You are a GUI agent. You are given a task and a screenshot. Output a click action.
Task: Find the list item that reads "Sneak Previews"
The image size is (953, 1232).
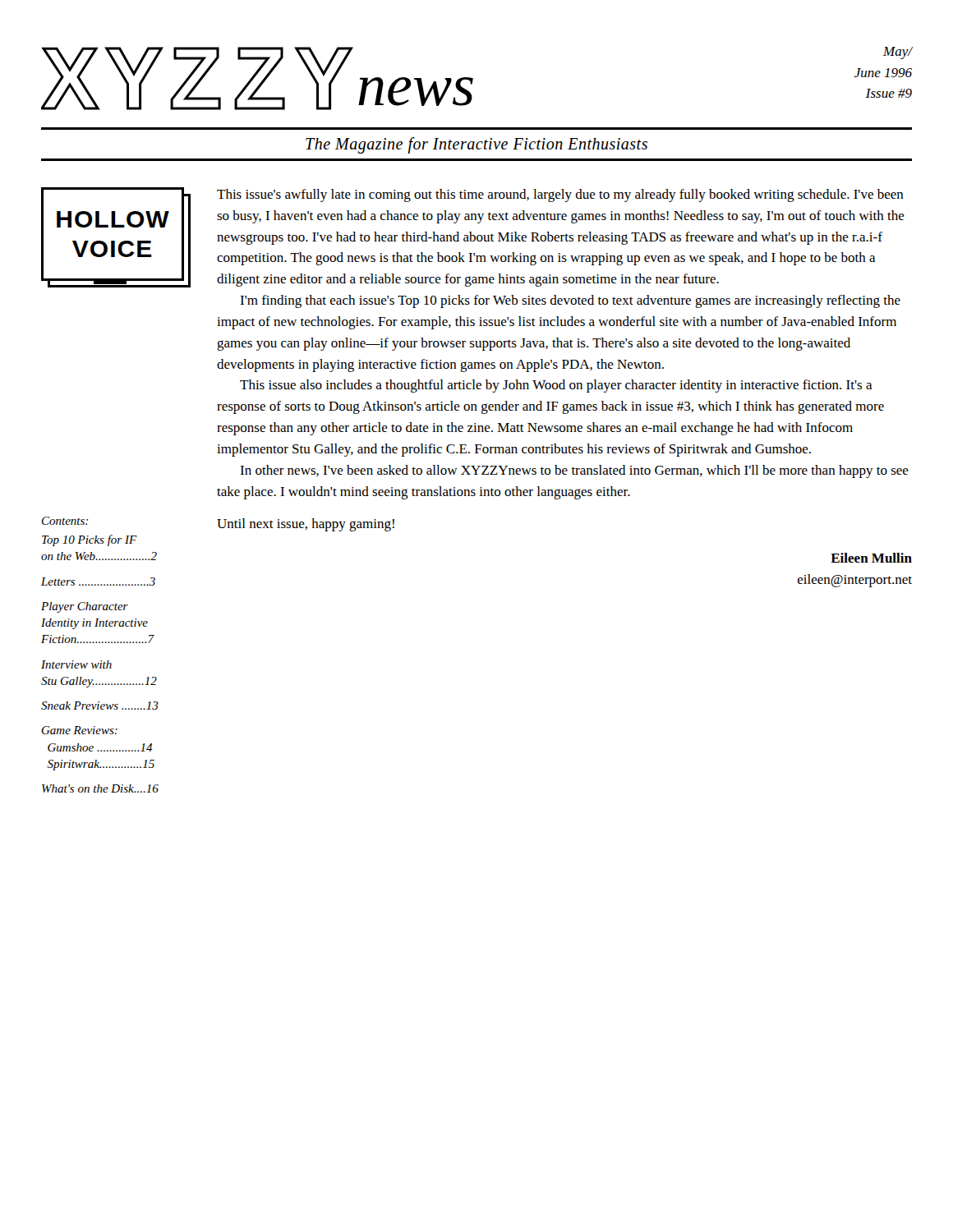coord(100,706)
